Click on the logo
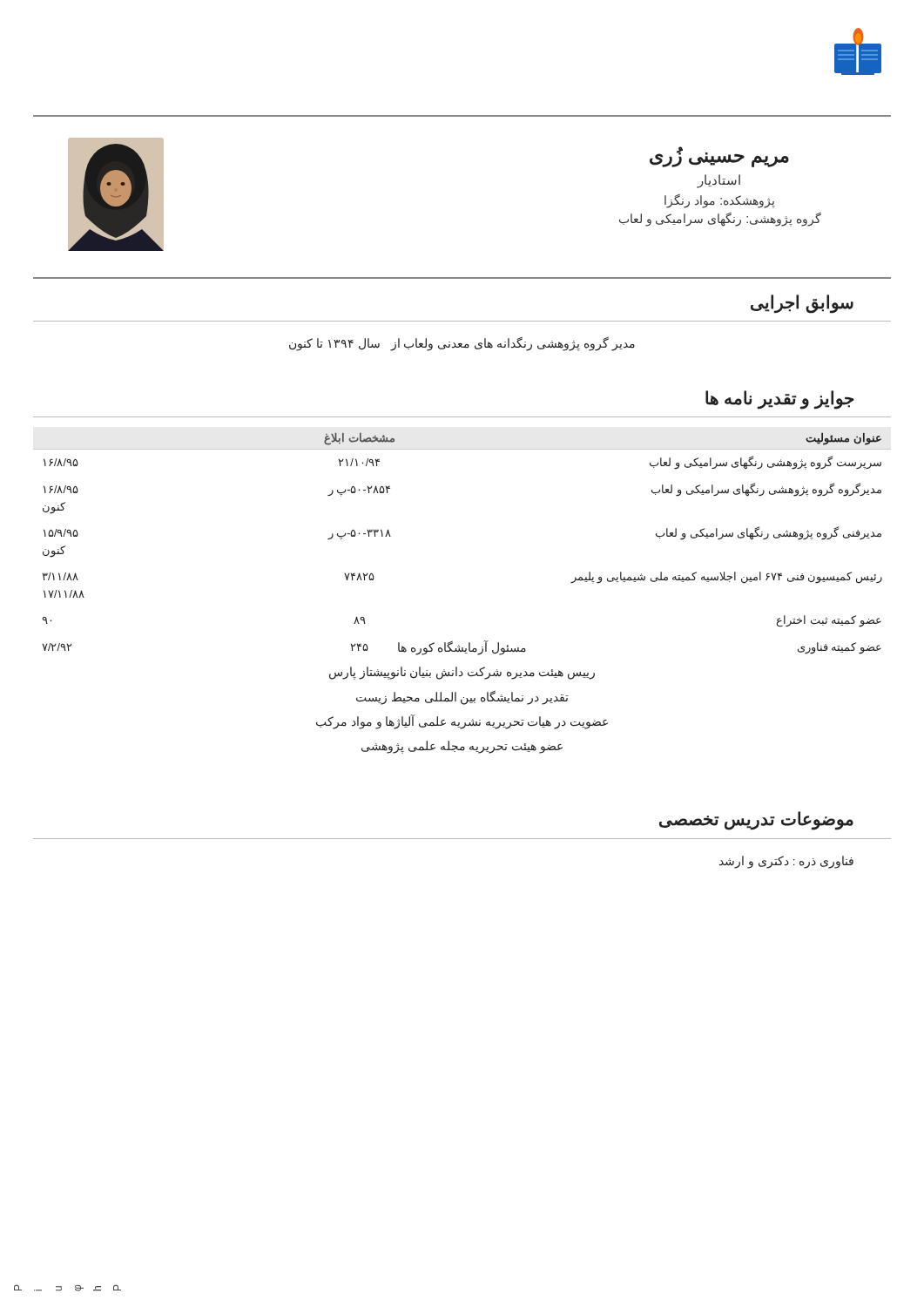 852,59
